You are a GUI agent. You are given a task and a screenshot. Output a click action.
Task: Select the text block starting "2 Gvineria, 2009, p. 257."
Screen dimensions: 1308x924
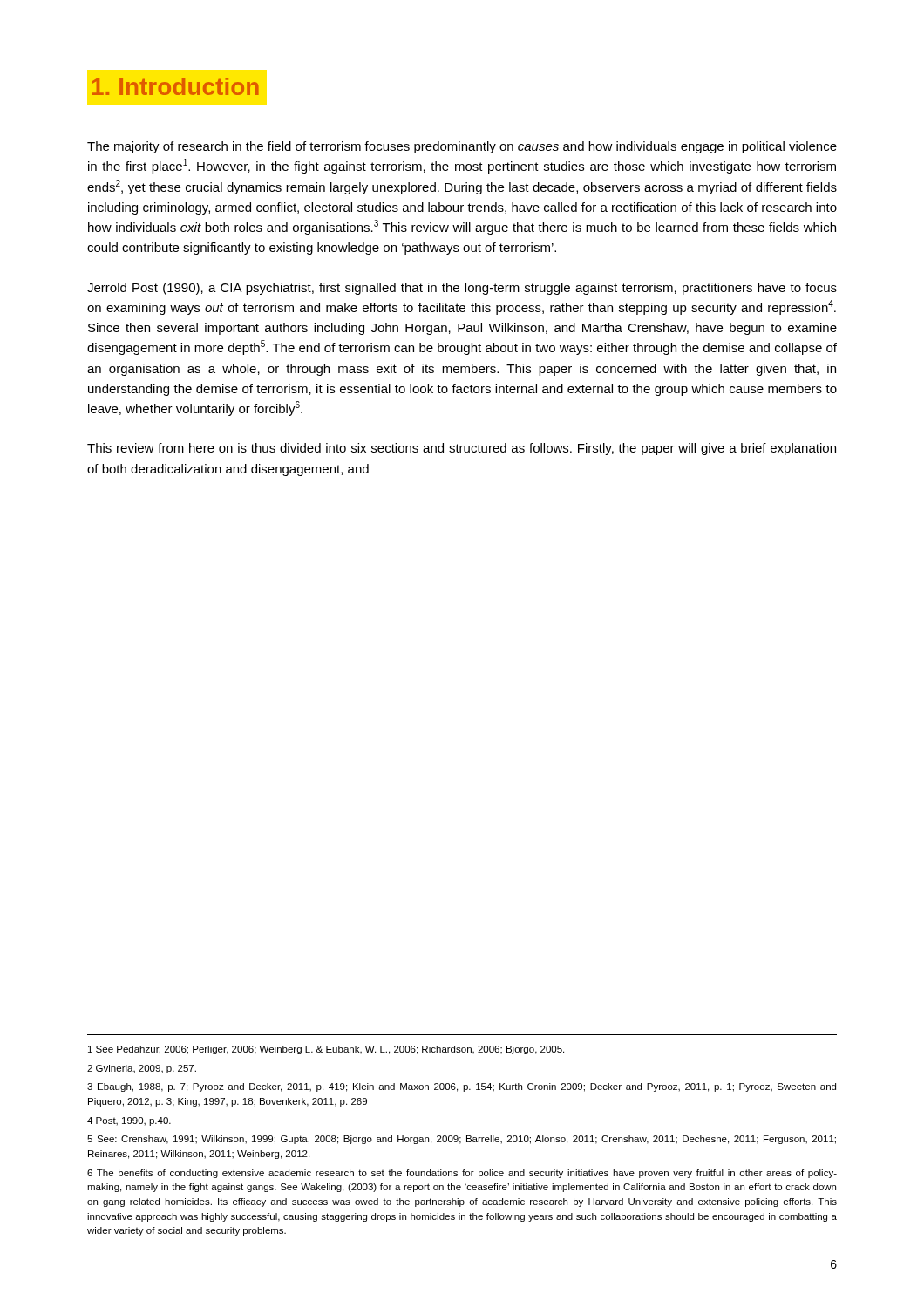coord(142,1068)
